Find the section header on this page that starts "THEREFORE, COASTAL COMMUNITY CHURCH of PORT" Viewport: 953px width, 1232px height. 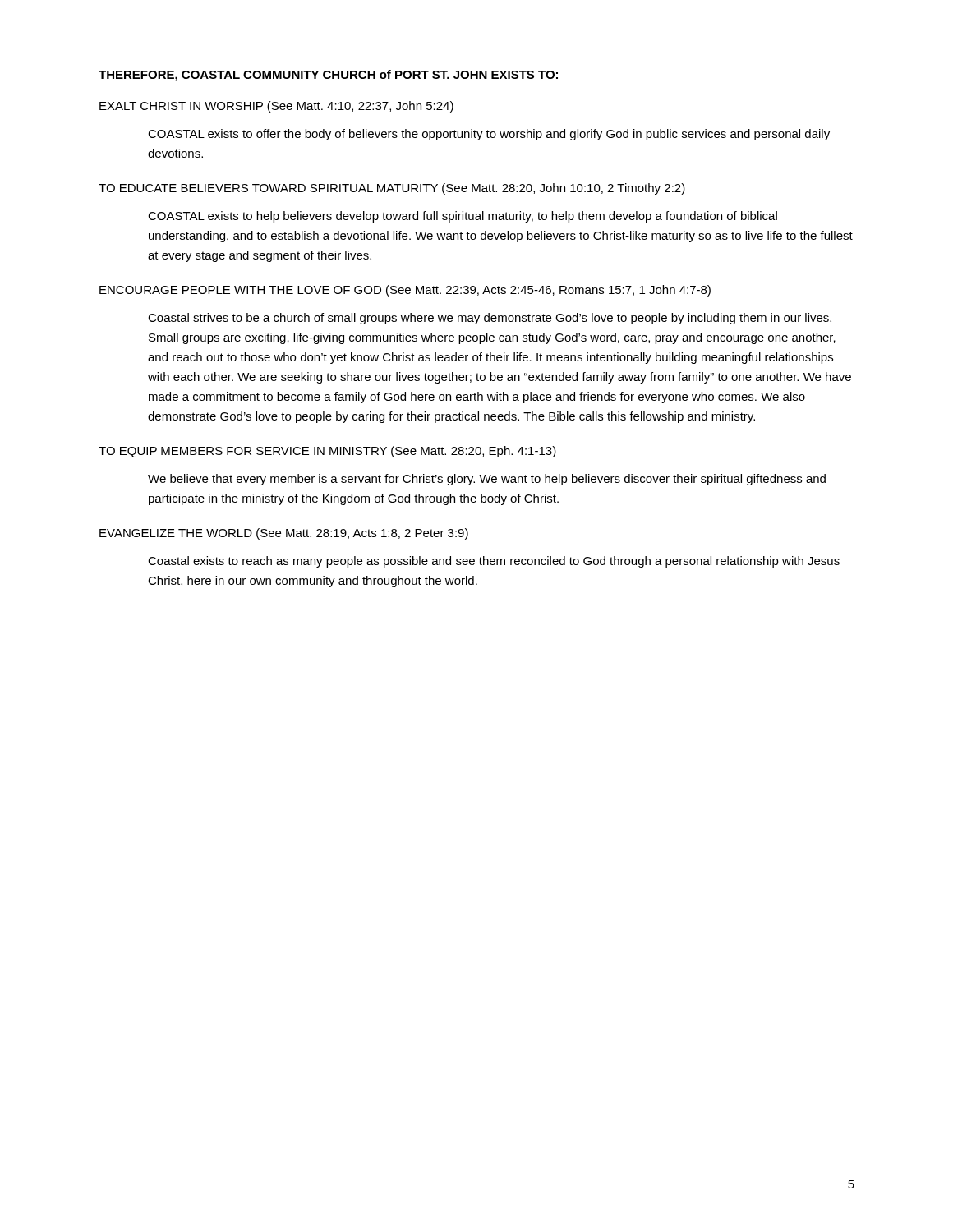[329, 74]
